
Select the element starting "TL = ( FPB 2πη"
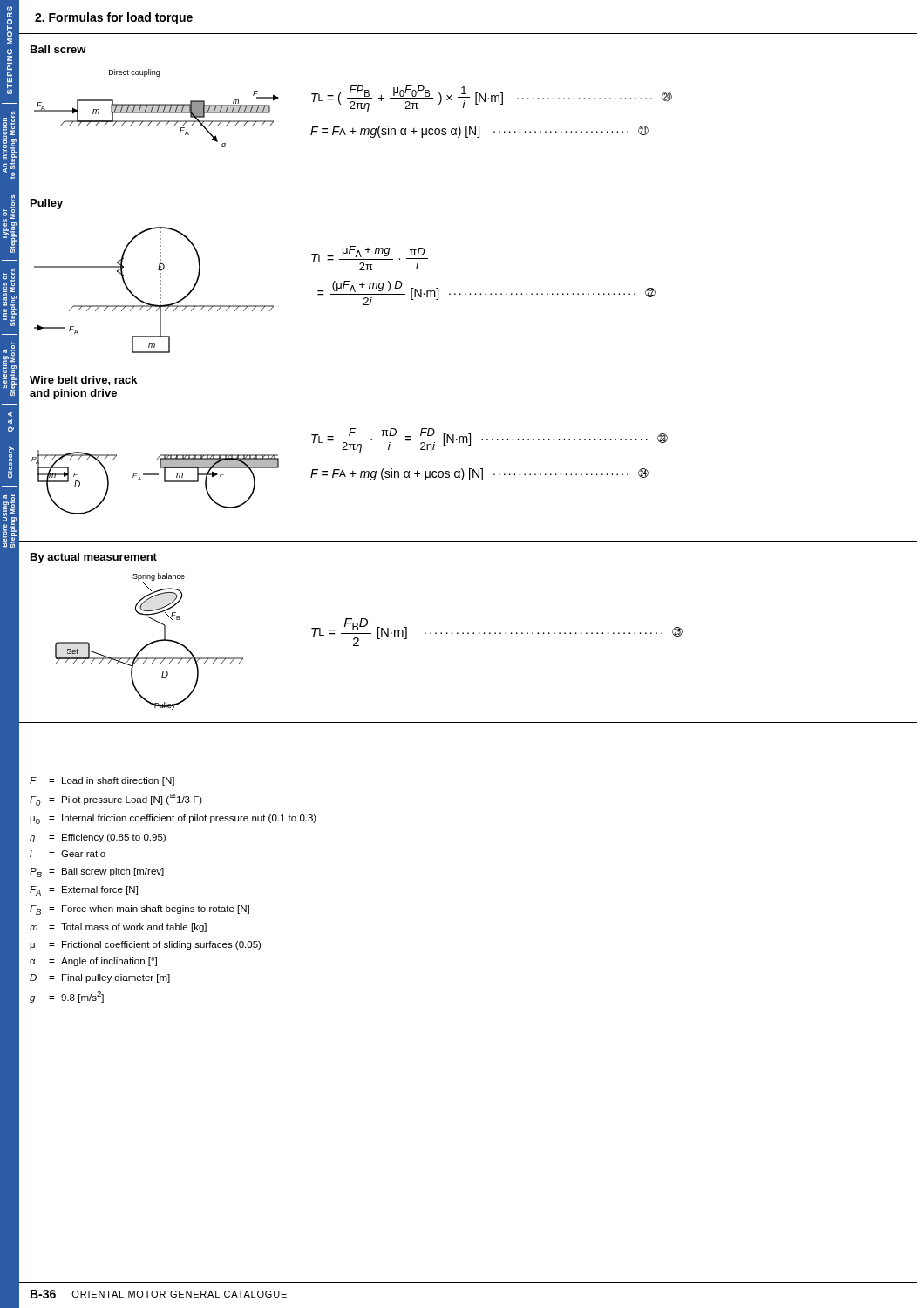pos(491,97)
